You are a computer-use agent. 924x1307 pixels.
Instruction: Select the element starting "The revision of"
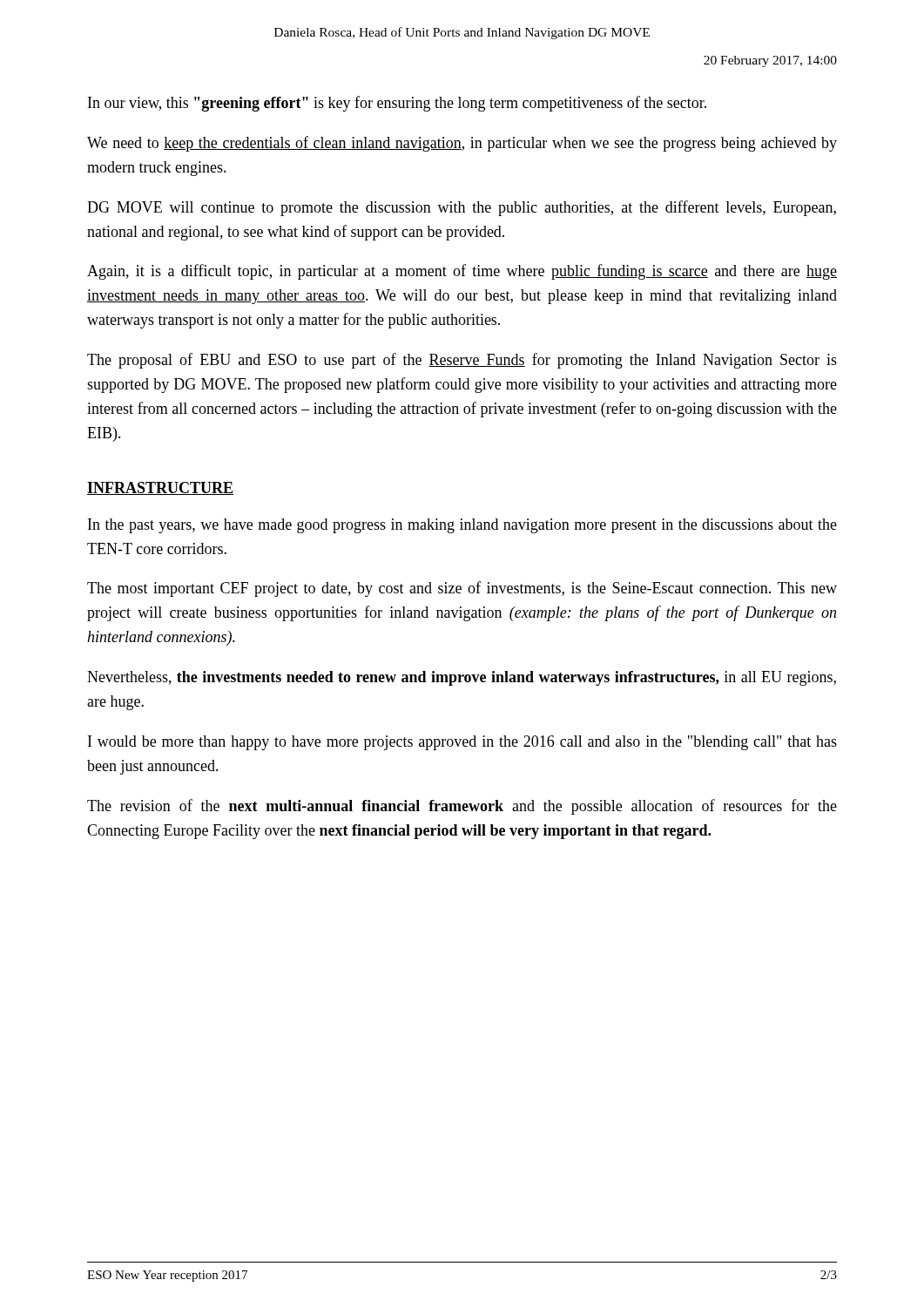click(462, 818)
